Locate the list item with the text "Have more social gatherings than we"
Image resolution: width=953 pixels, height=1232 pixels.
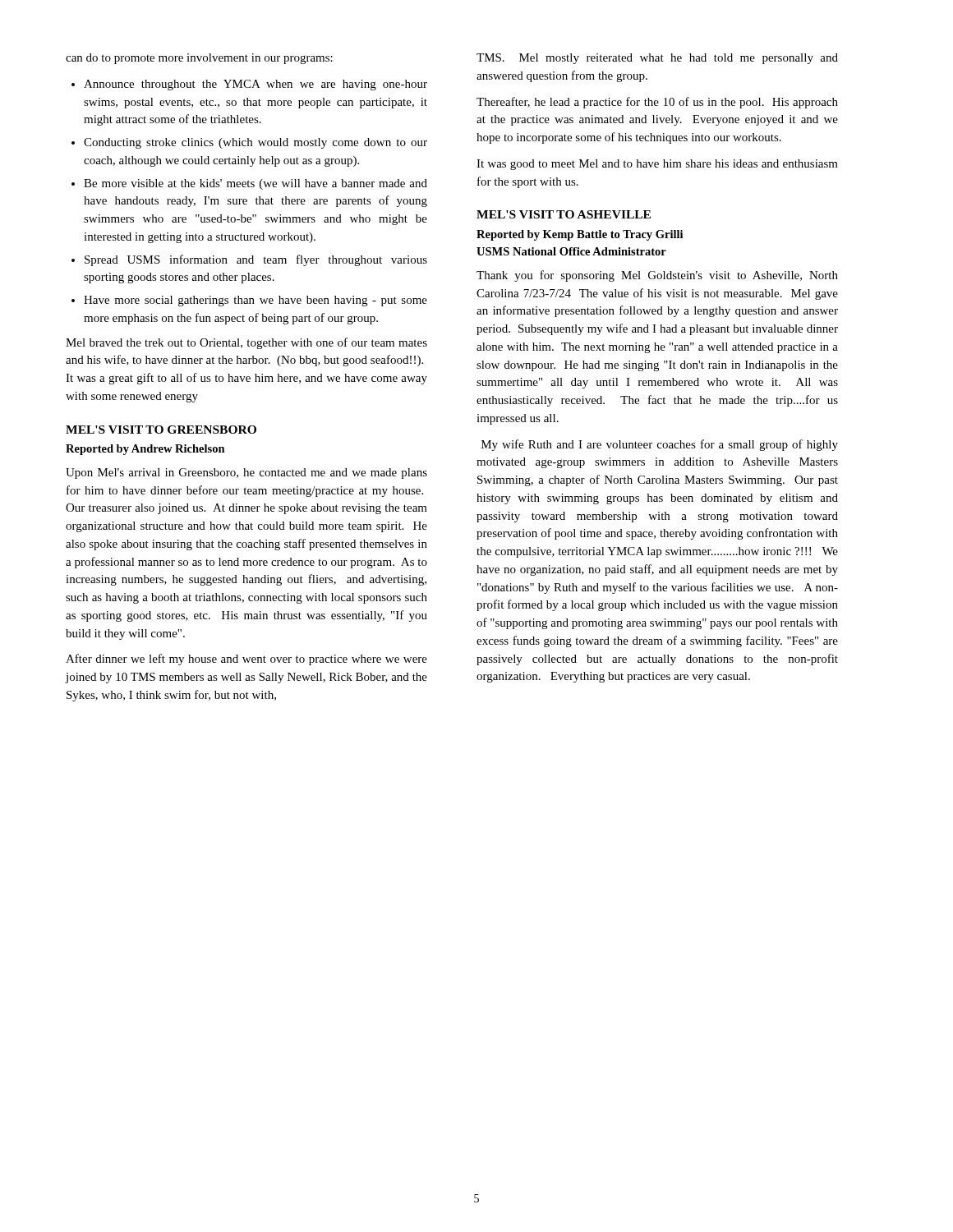tap(255, 309)
